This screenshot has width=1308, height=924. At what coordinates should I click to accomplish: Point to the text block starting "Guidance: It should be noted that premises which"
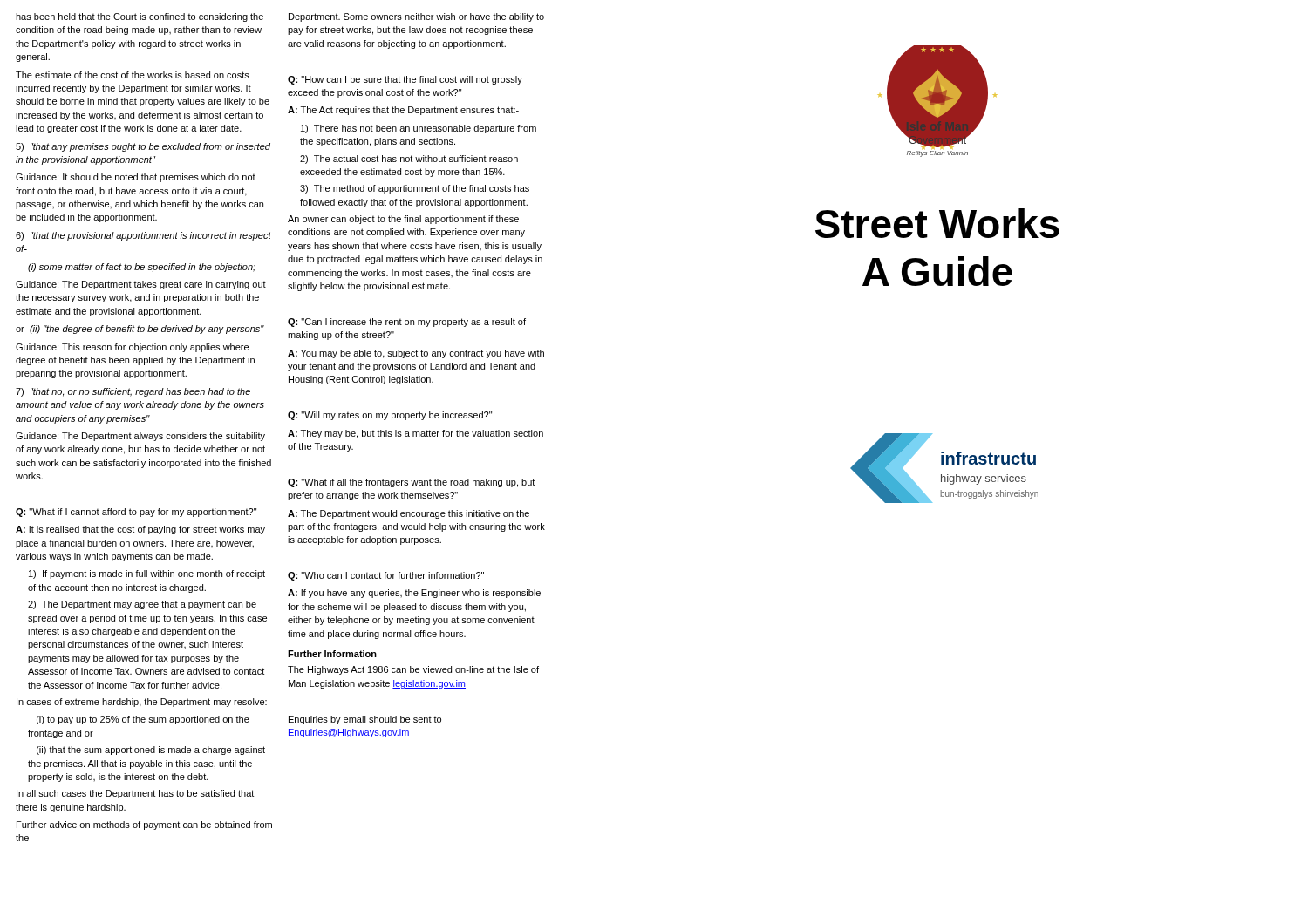pos(144,198)
